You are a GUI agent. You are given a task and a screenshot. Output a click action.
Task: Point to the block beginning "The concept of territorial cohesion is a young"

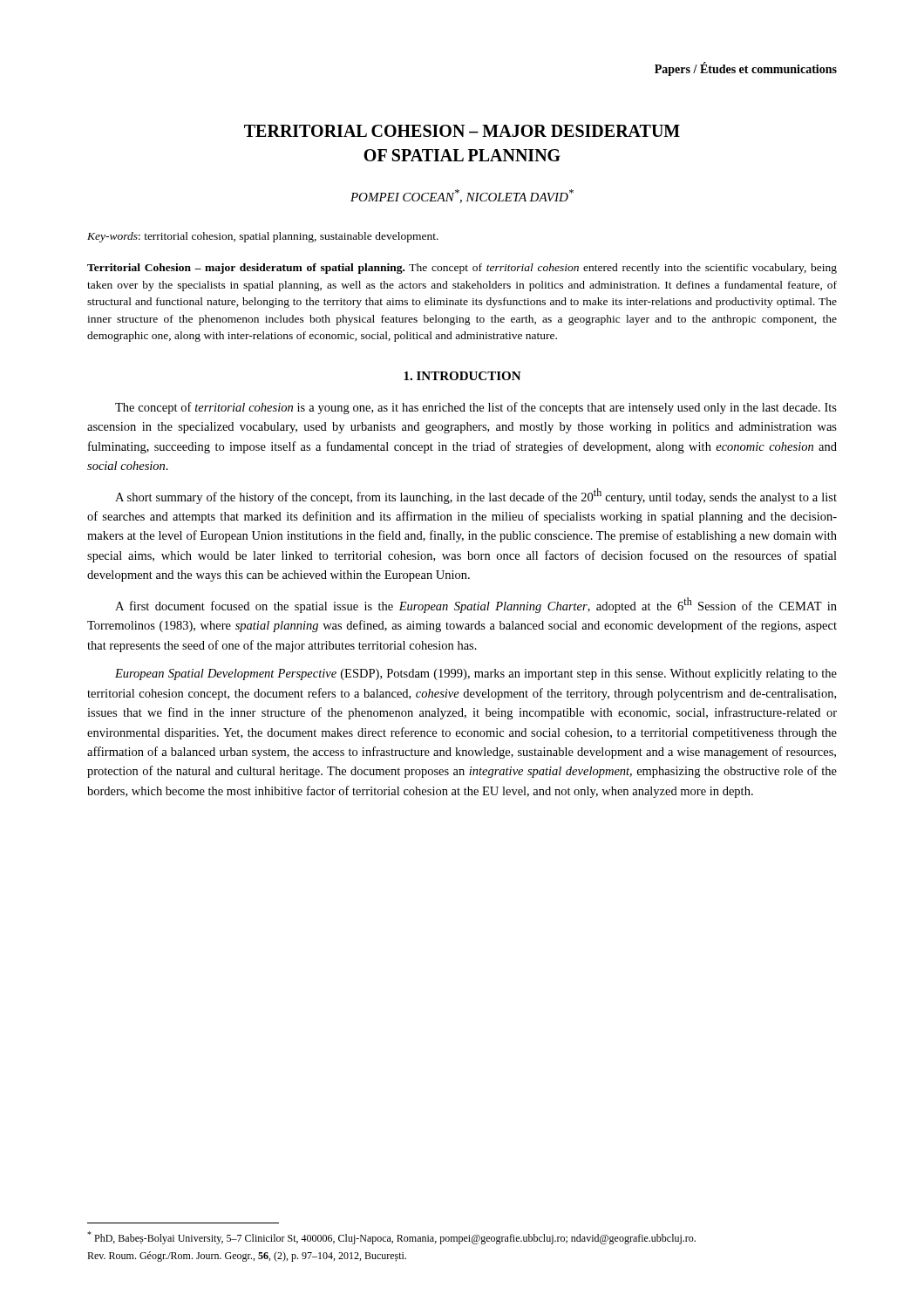[462, 599]
